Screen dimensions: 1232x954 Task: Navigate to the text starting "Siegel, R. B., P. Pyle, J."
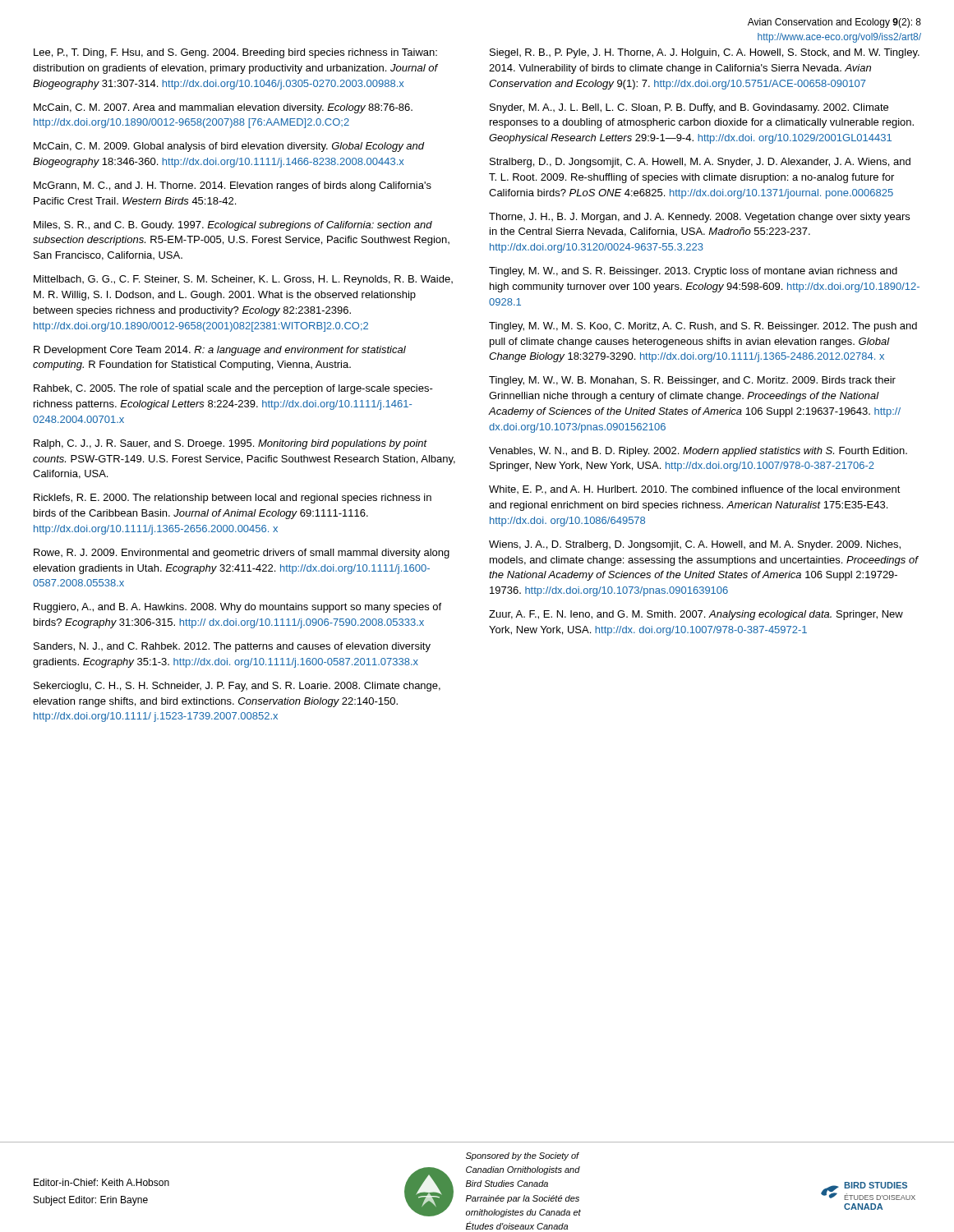coord(704,68)
